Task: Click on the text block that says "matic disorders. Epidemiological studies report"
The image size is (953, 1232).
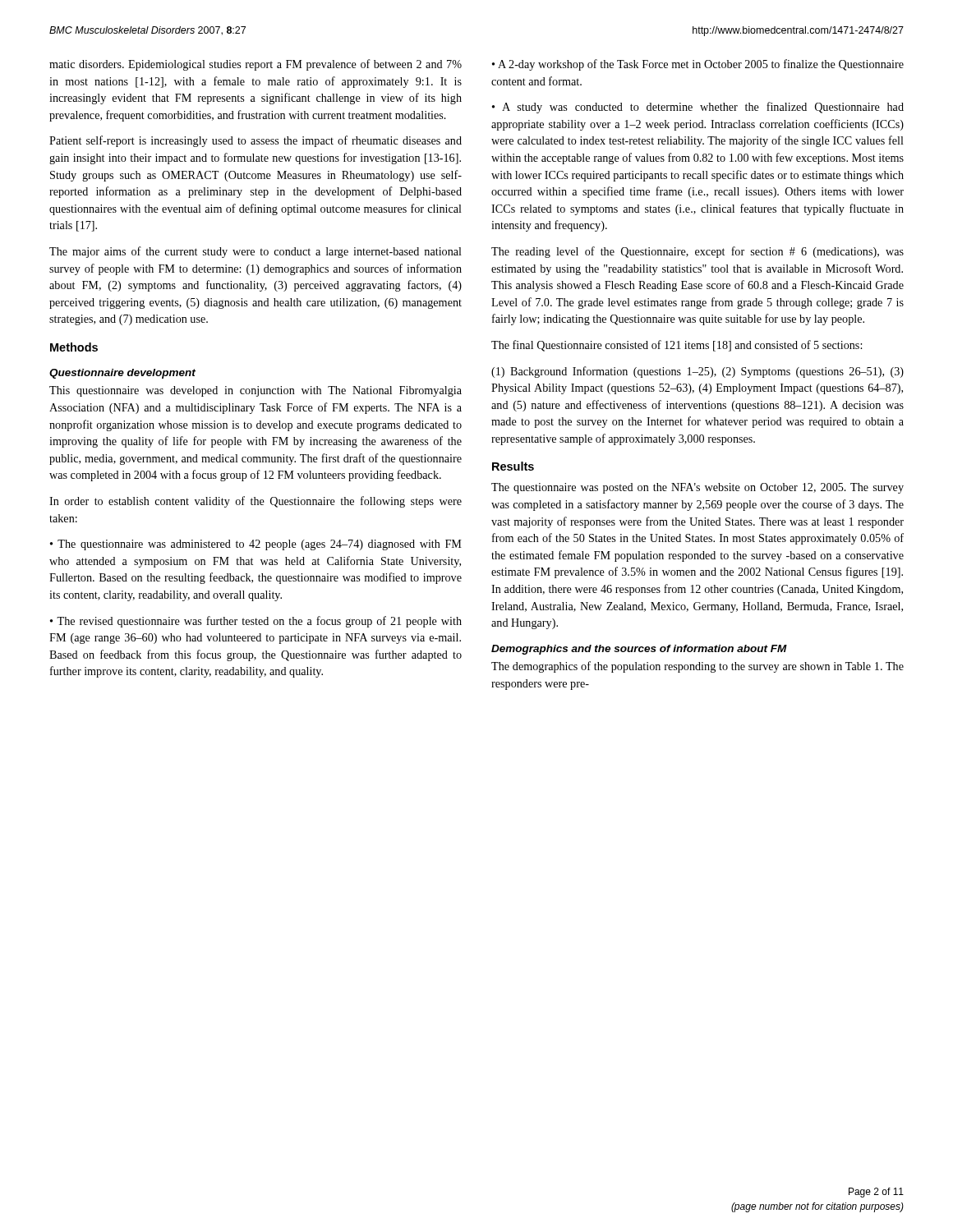Action: click(x=255, y=89)
